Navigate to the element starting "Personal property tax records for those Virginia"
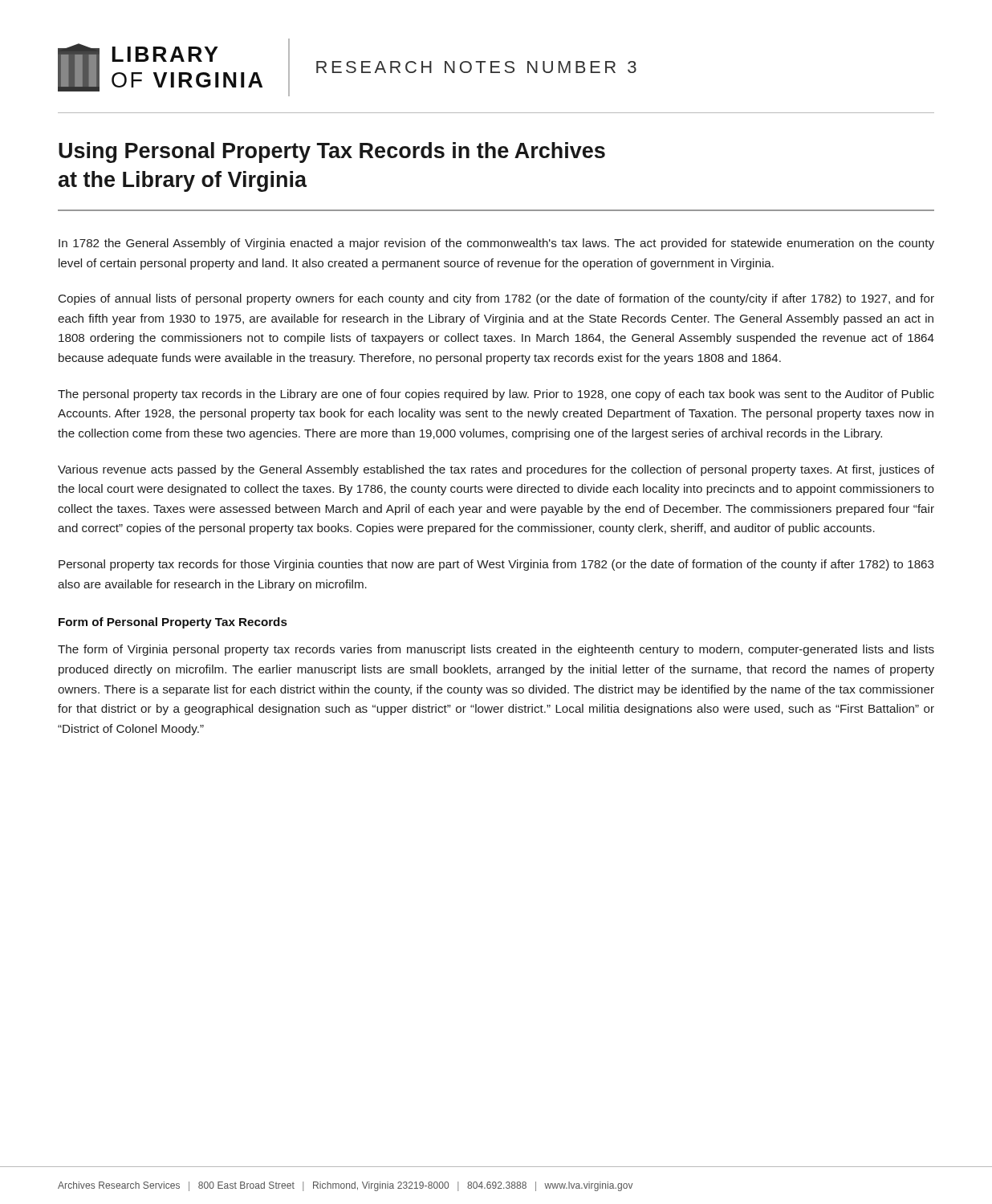The image size is (992, 1204). [x=496, y=574]
